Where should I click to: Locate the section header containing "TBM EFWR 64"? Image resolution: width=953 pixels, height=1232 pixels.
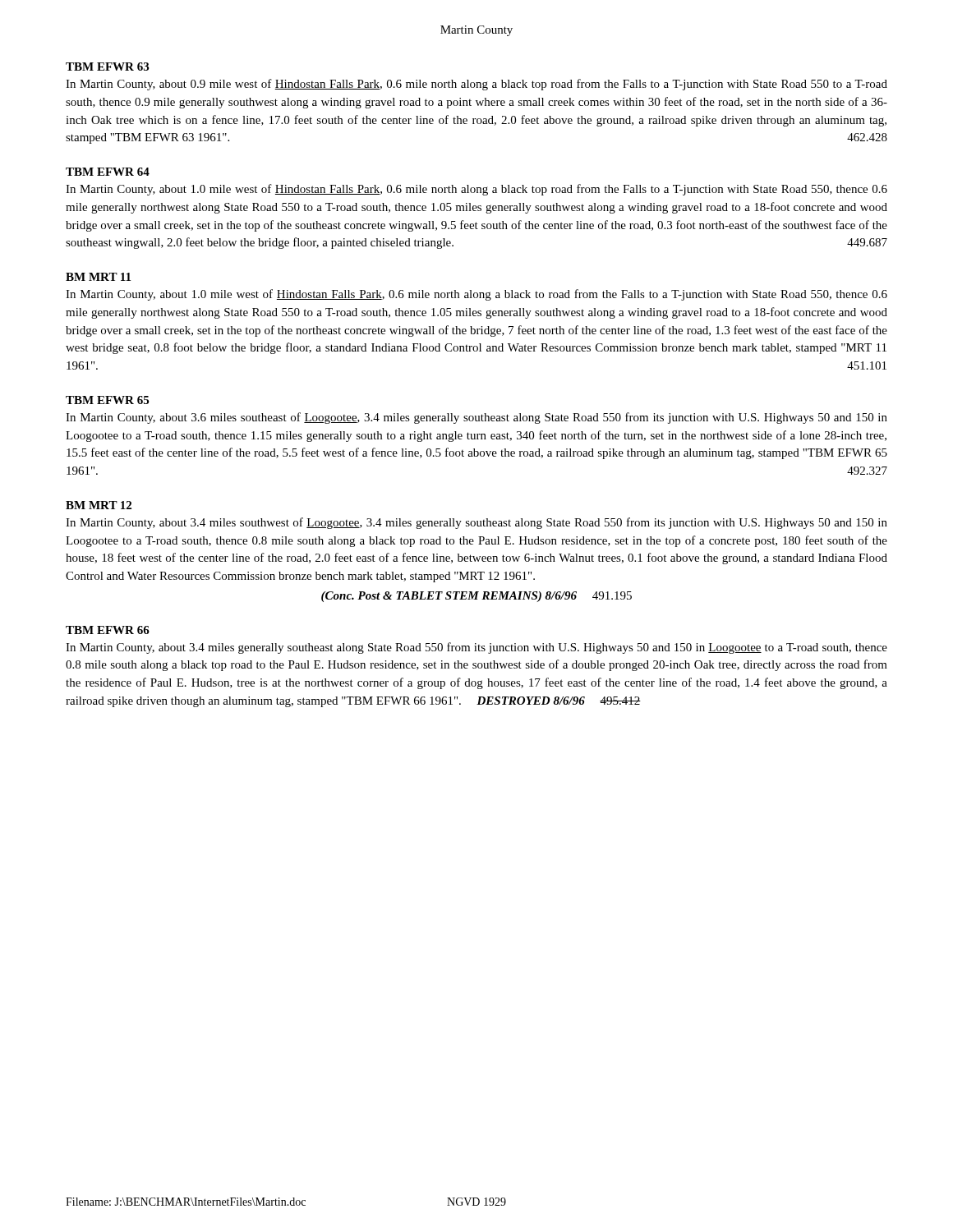point(107,172)
